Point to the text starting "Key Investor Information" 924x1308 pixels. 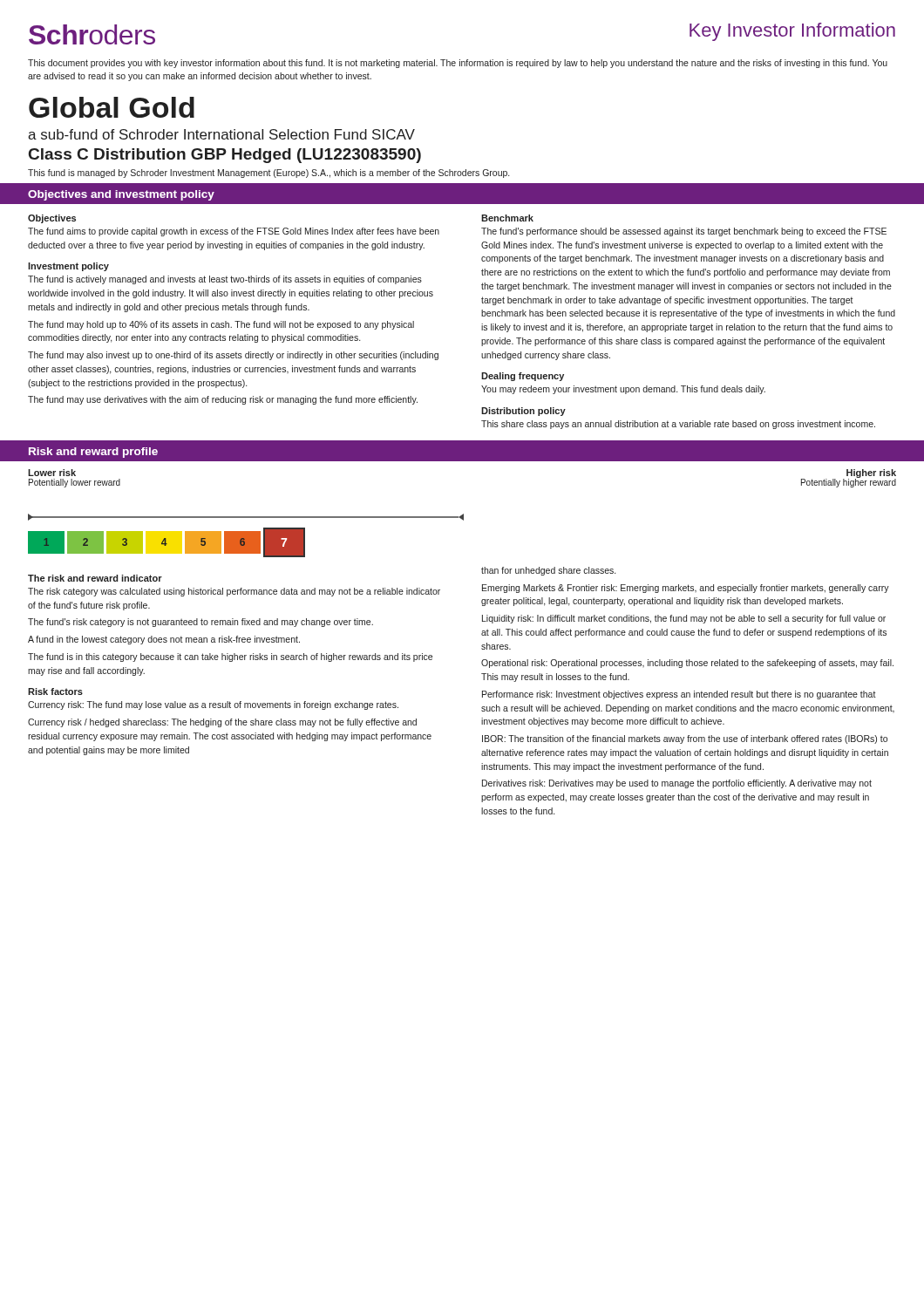point(792,30)
